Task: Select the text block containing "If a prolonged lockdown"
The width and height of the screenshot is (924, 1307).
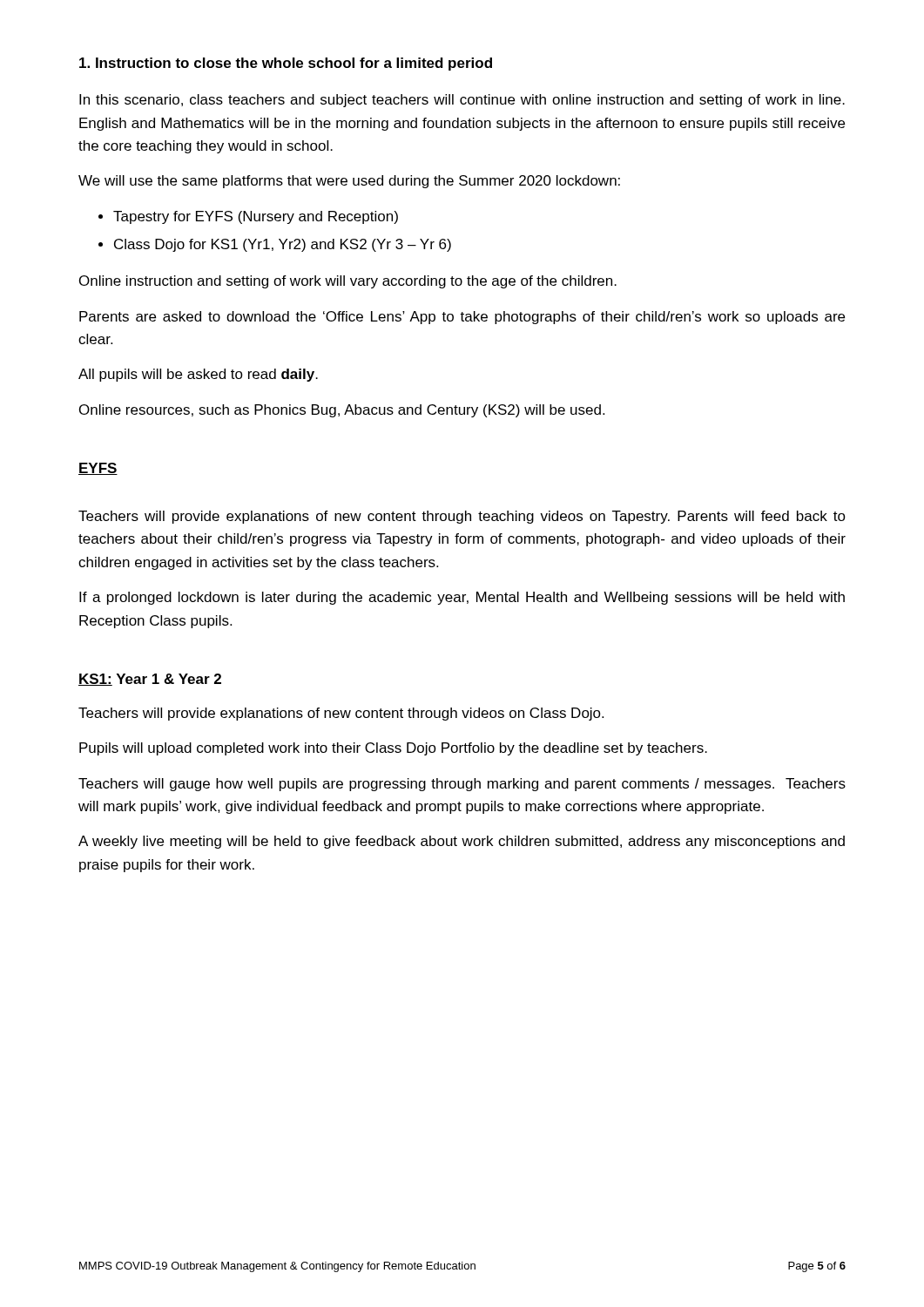Action: click(462, 610)
